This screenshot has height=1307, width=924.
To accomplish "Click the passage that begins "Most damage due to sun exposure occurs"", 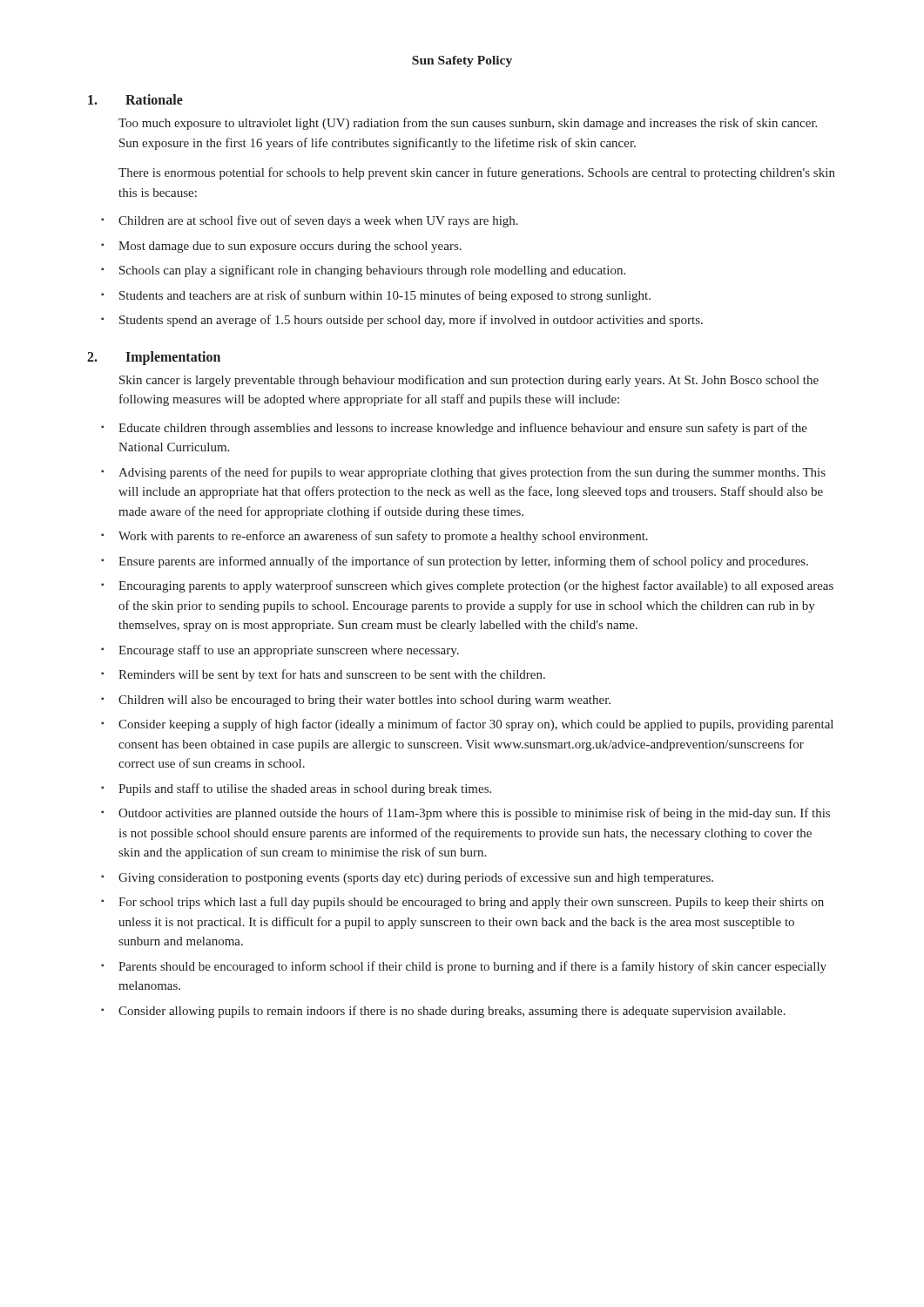I will (x=290, y=245).
